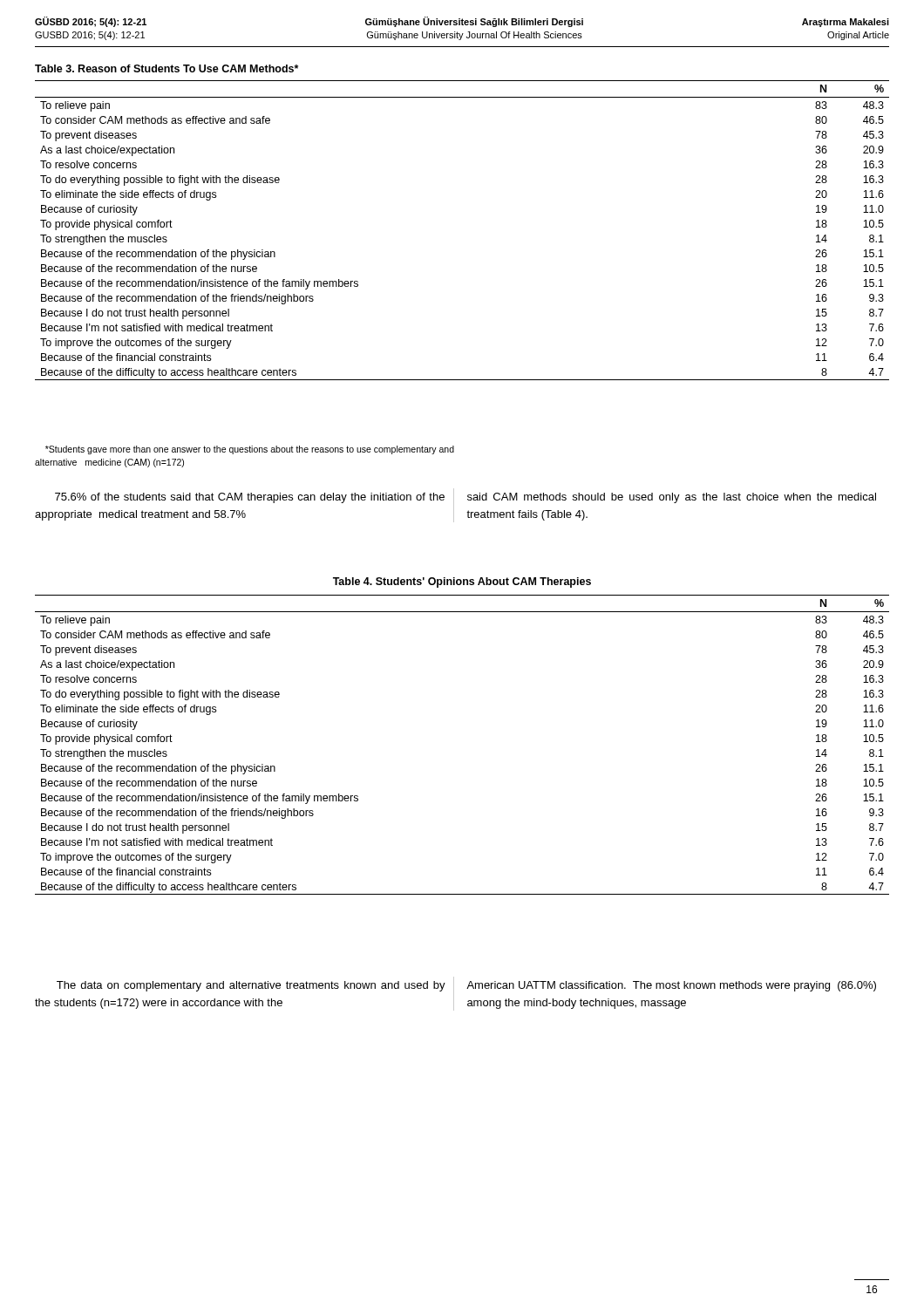The image size is (924, 1308).
Task: Locate the text block starting "Students gave more than one answer to the"
Action: tap(244, 455)
